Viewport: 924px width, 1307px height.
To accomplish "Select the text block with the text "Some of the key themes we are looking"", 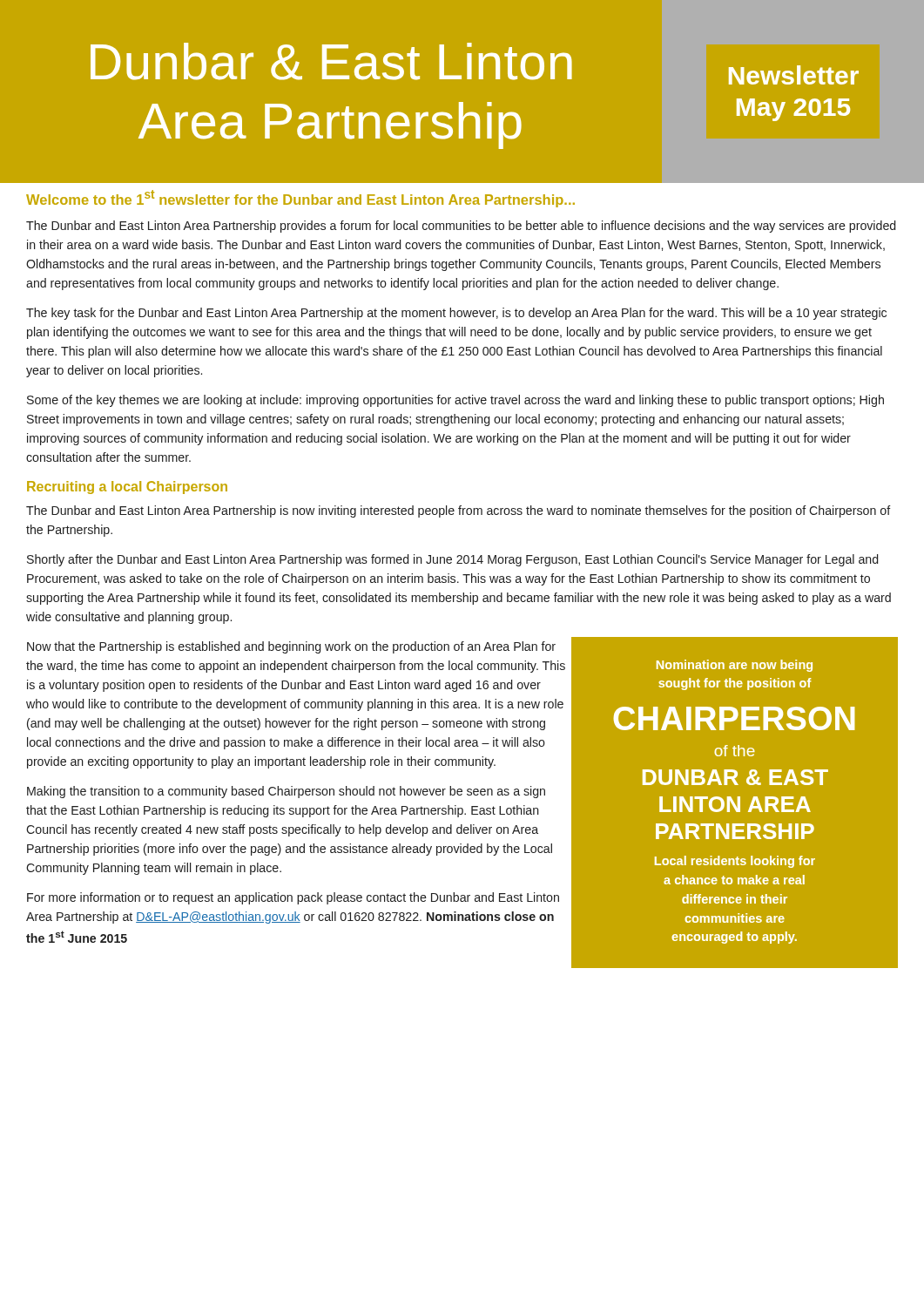I will (455, 429).
